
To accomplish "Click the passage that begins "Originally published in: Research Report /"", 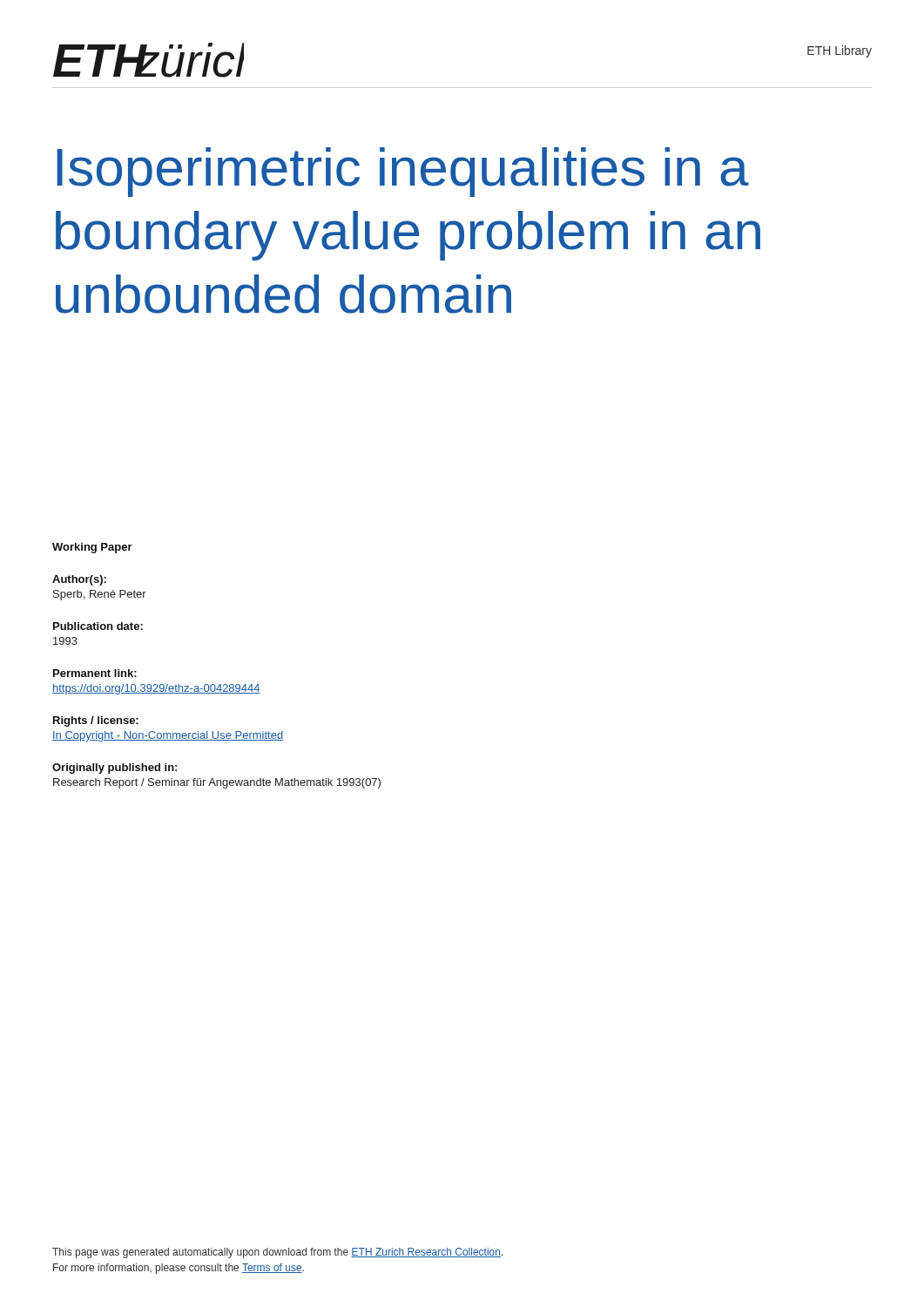I will [217, 775].
